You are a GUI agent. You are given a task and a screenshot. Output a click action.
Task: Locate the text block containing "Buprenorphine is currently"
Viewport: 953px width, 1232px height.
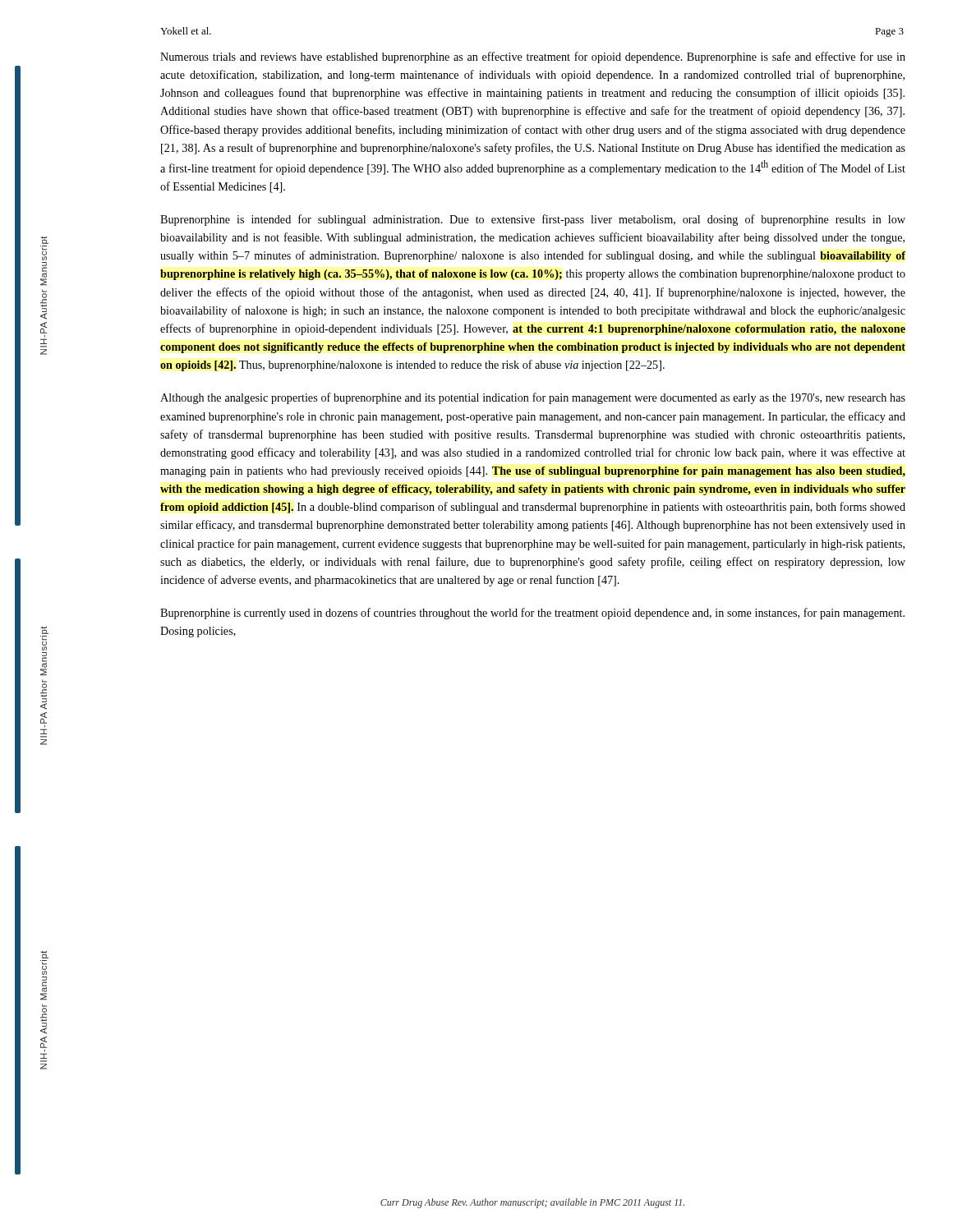point(533,622)
